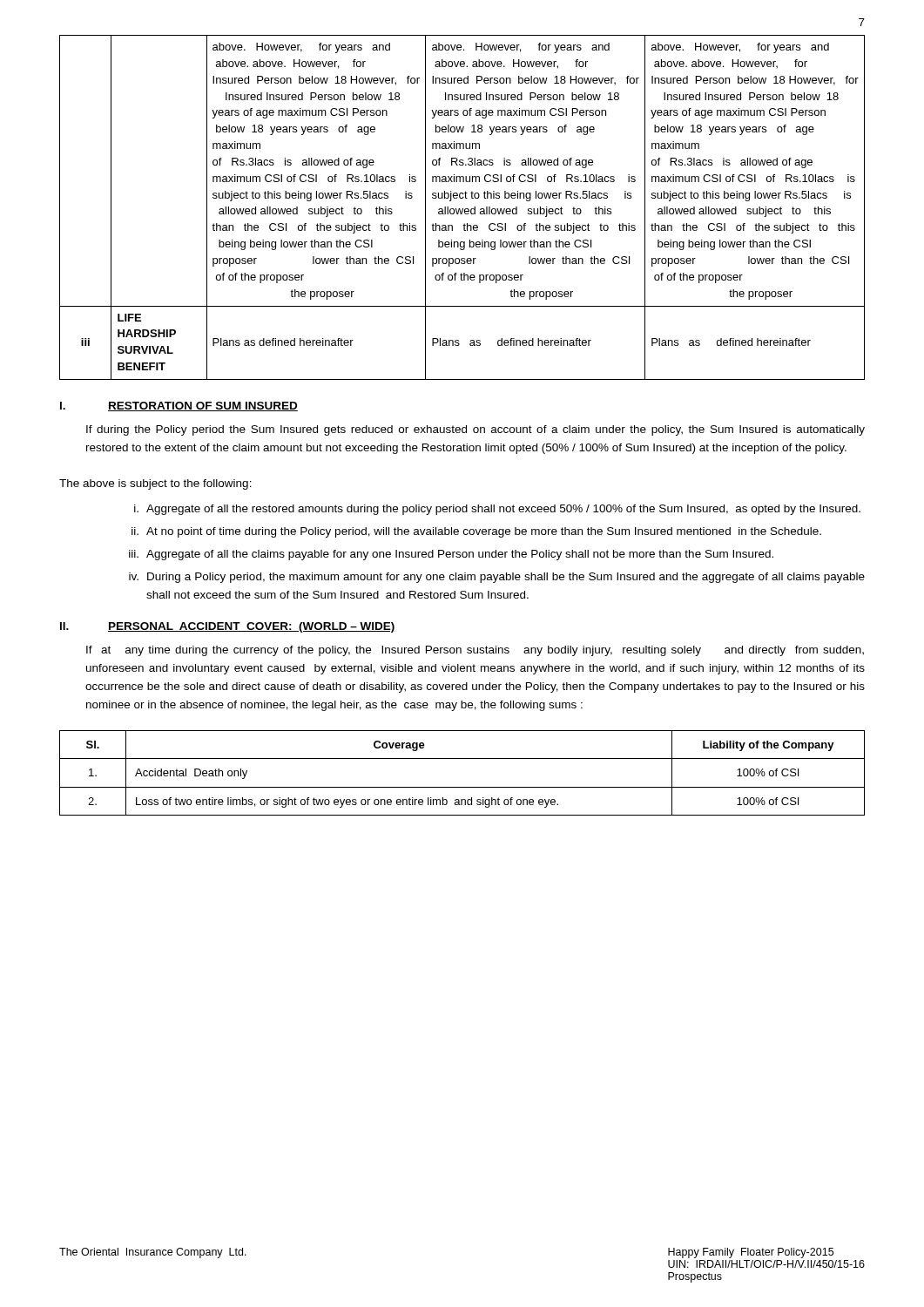Find the table that mentions "above. However, for years"
This screenshot has height=1307, width=924.
pos(462,207)
